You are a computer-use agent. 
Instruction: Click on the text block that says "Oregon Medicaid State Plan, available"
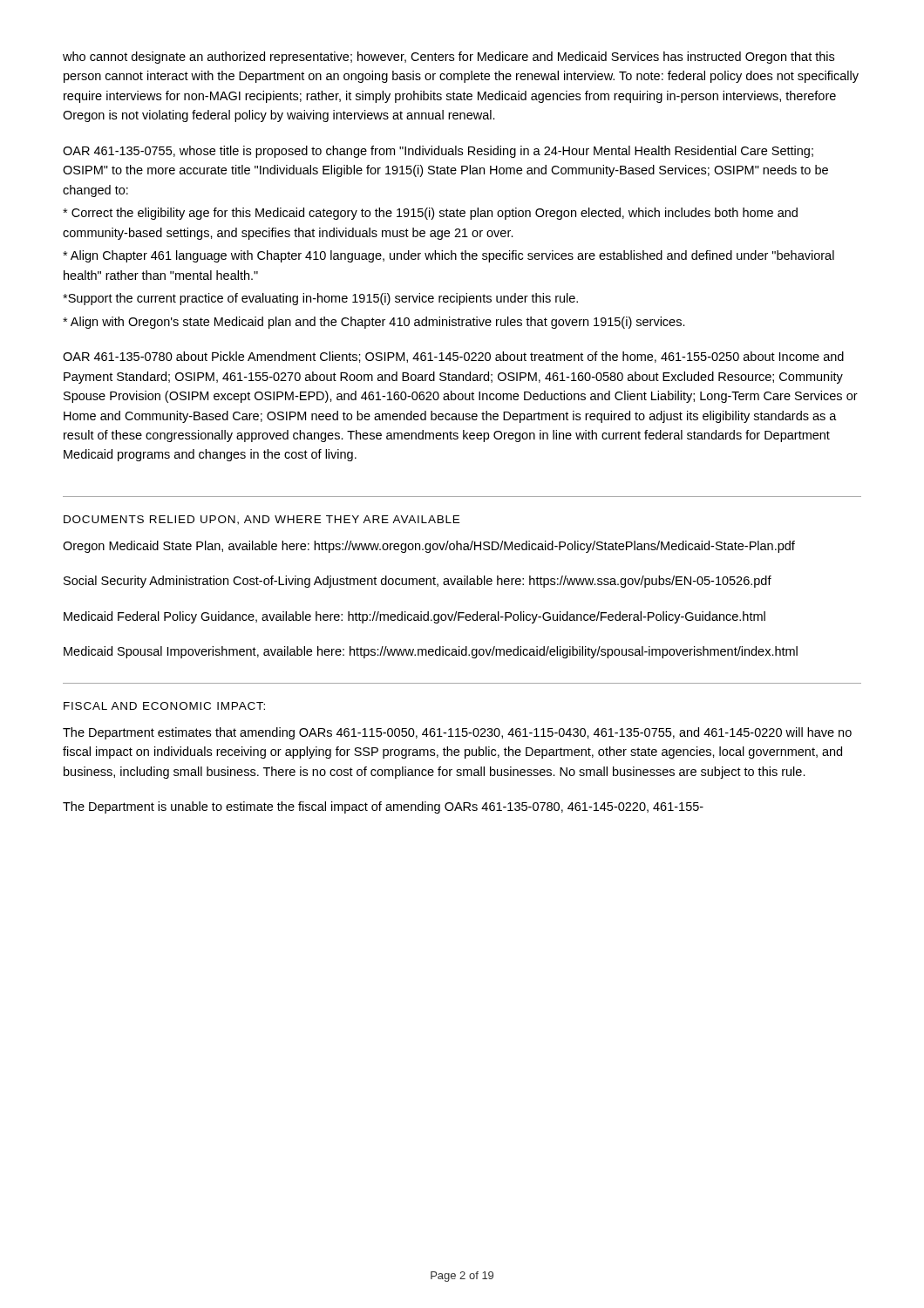(x=429, y=546)
